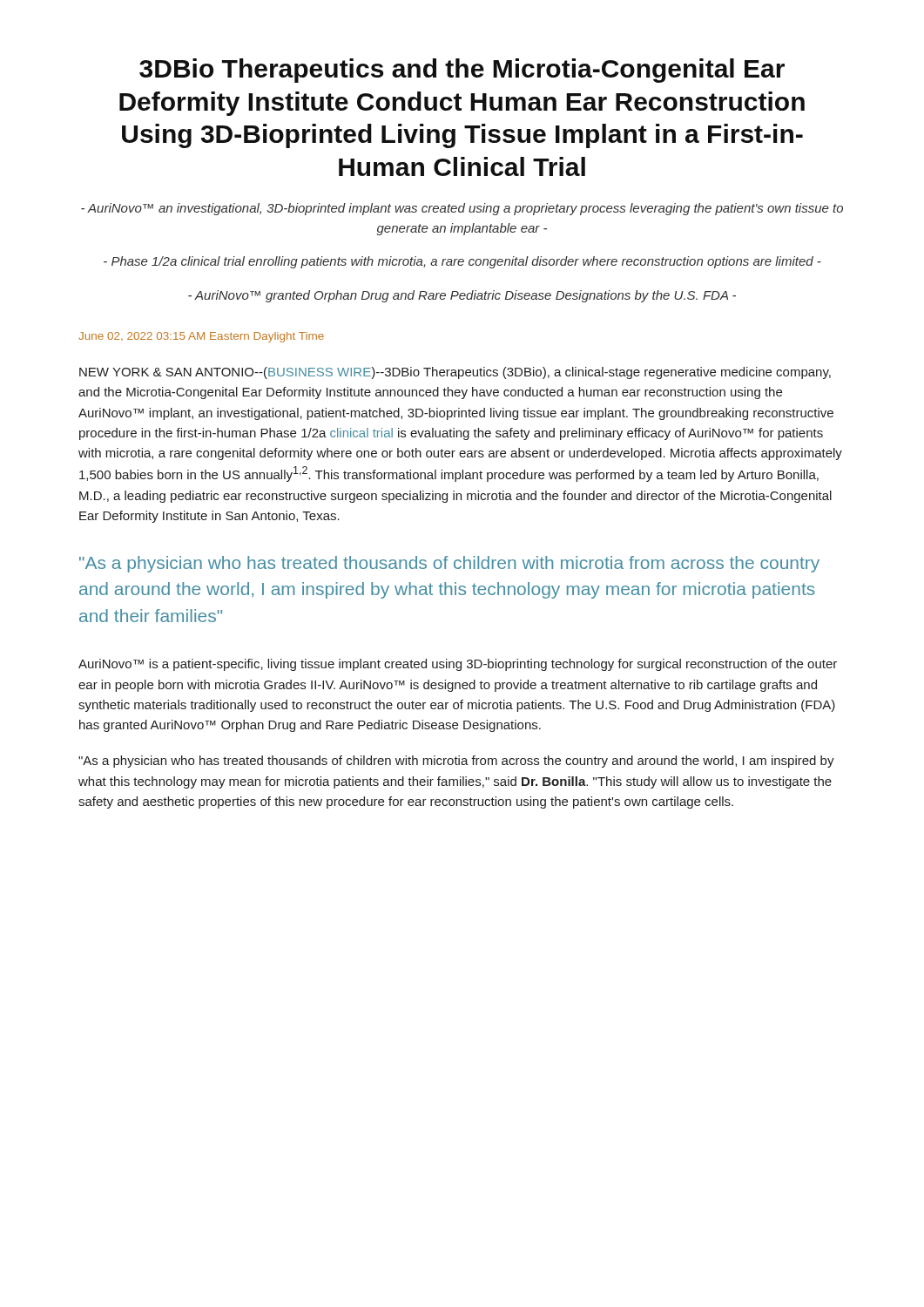Click on the text block starting "AuriNovo™ is a patient-specific, living tissue"
This screenshot has width=924, height=1307.
click(458, 694)
